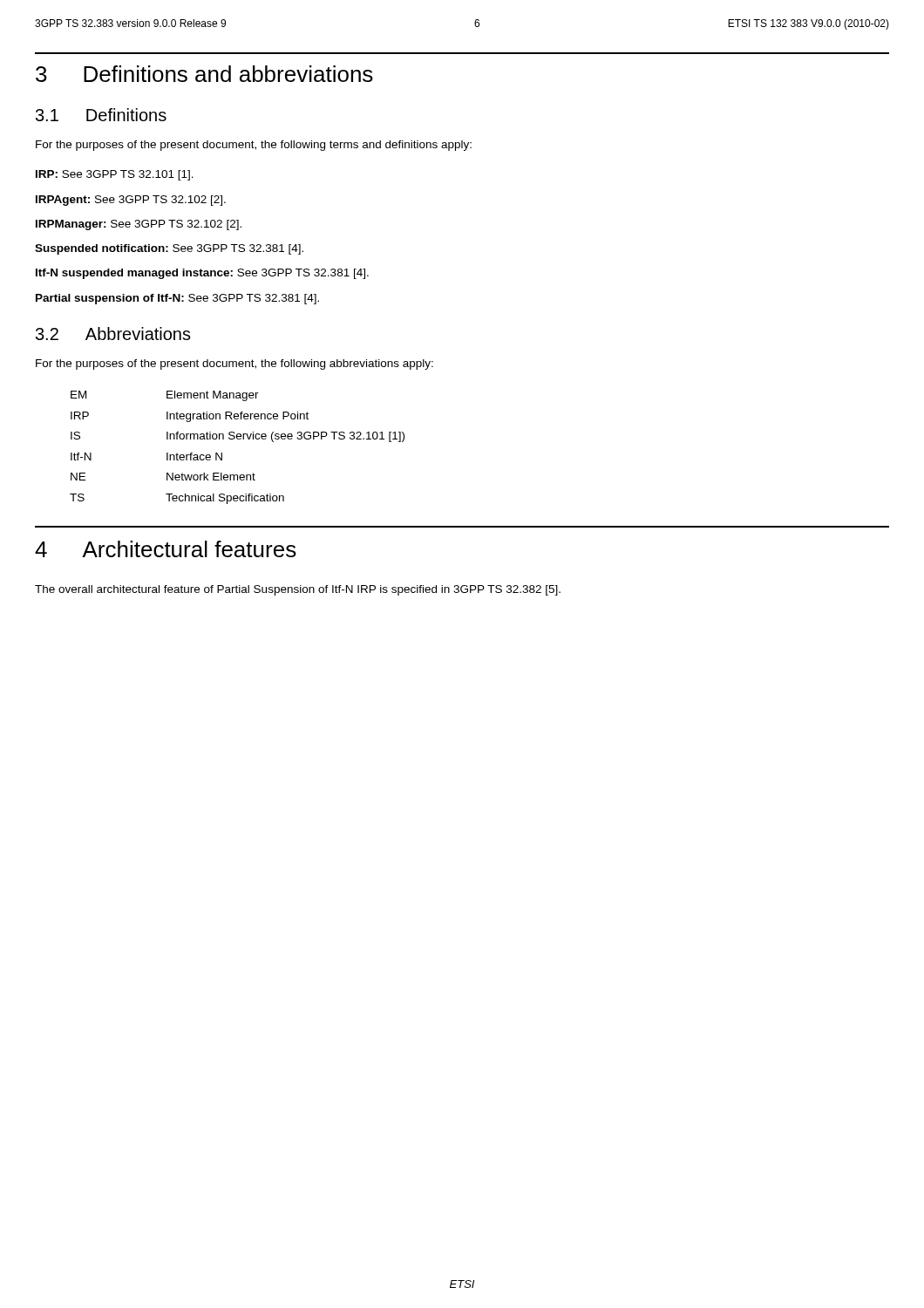Viewport: 924px width, 1308px height.
Task: Find the text that reads "IRP: See 3GPP TS 32.101 [1]."
Action: (114, 174)
